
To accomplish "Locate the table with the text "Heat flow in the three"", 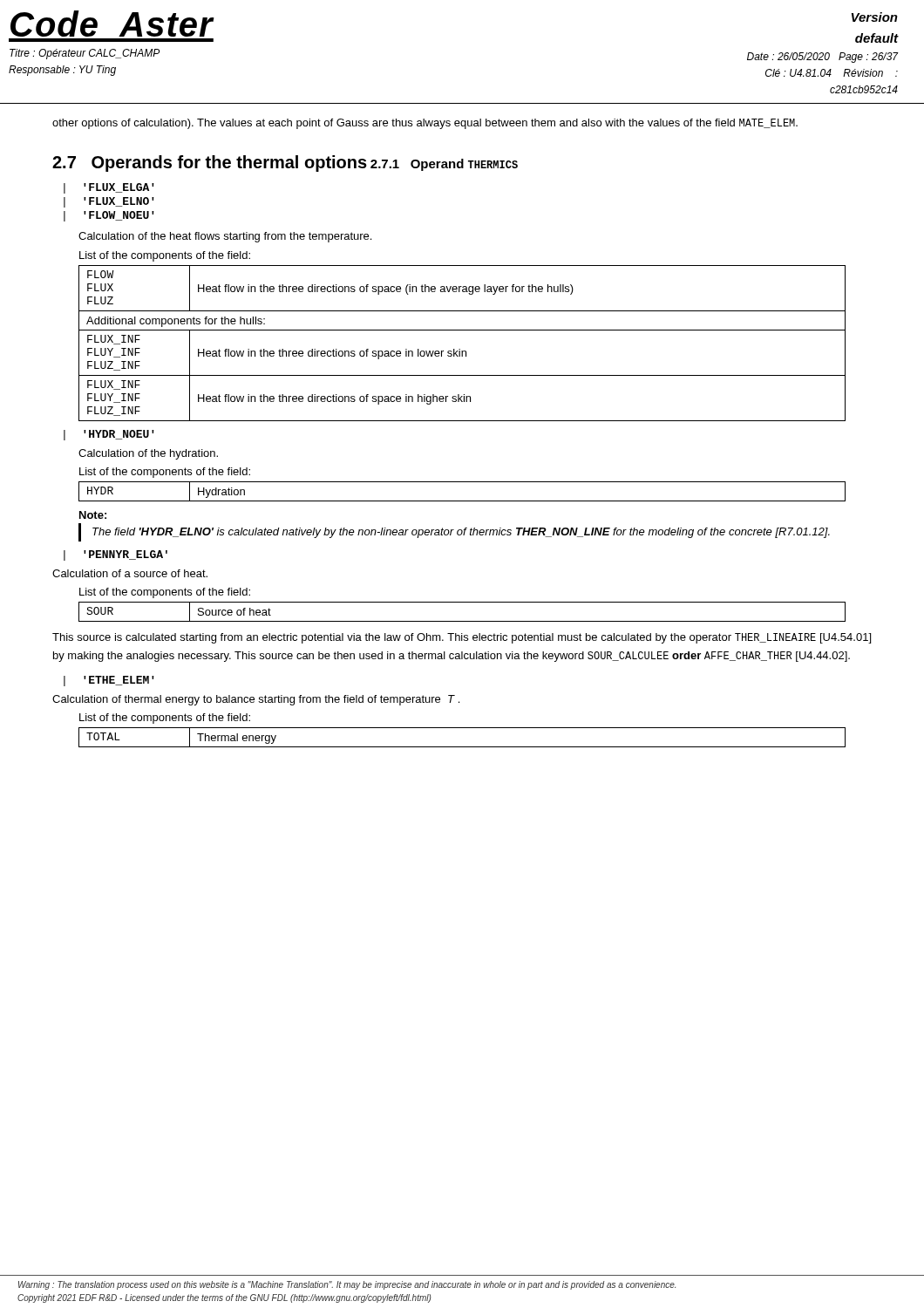I will click(x=462, y=343).
